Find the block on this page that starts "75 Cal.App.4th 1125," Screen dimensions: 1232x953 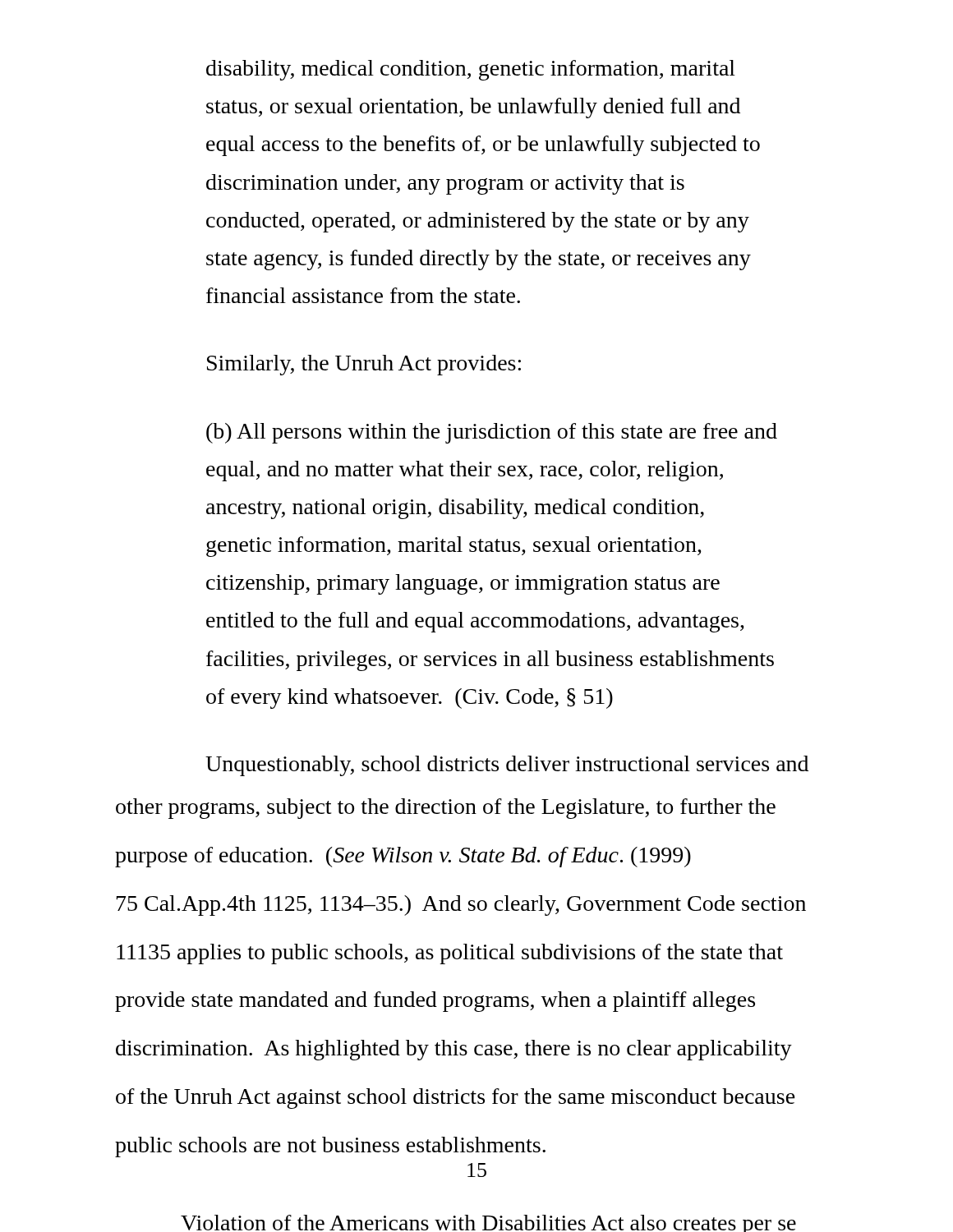(461, 903)
